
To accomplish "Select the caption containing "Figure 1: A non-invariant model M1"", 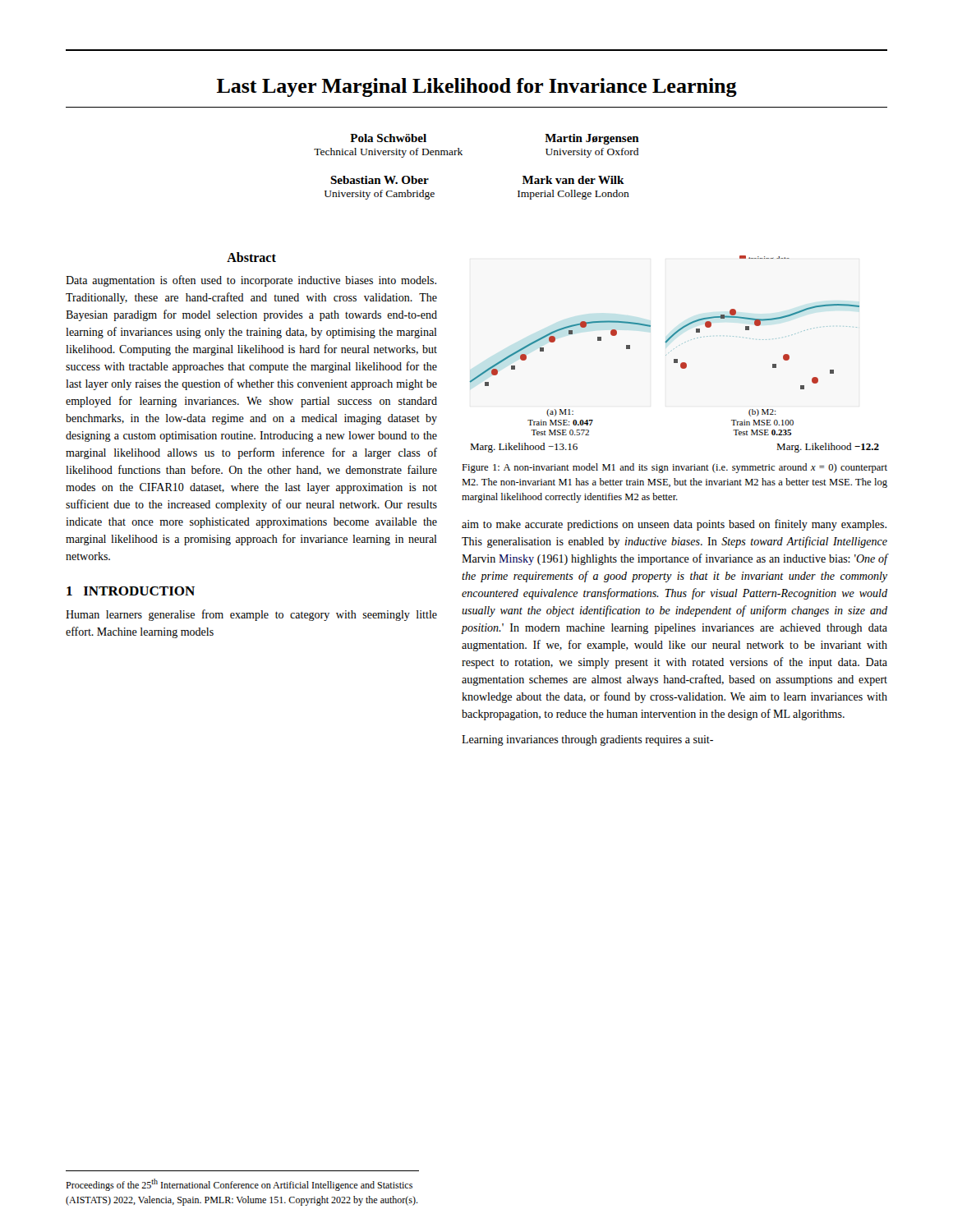I will click(674, 482).
